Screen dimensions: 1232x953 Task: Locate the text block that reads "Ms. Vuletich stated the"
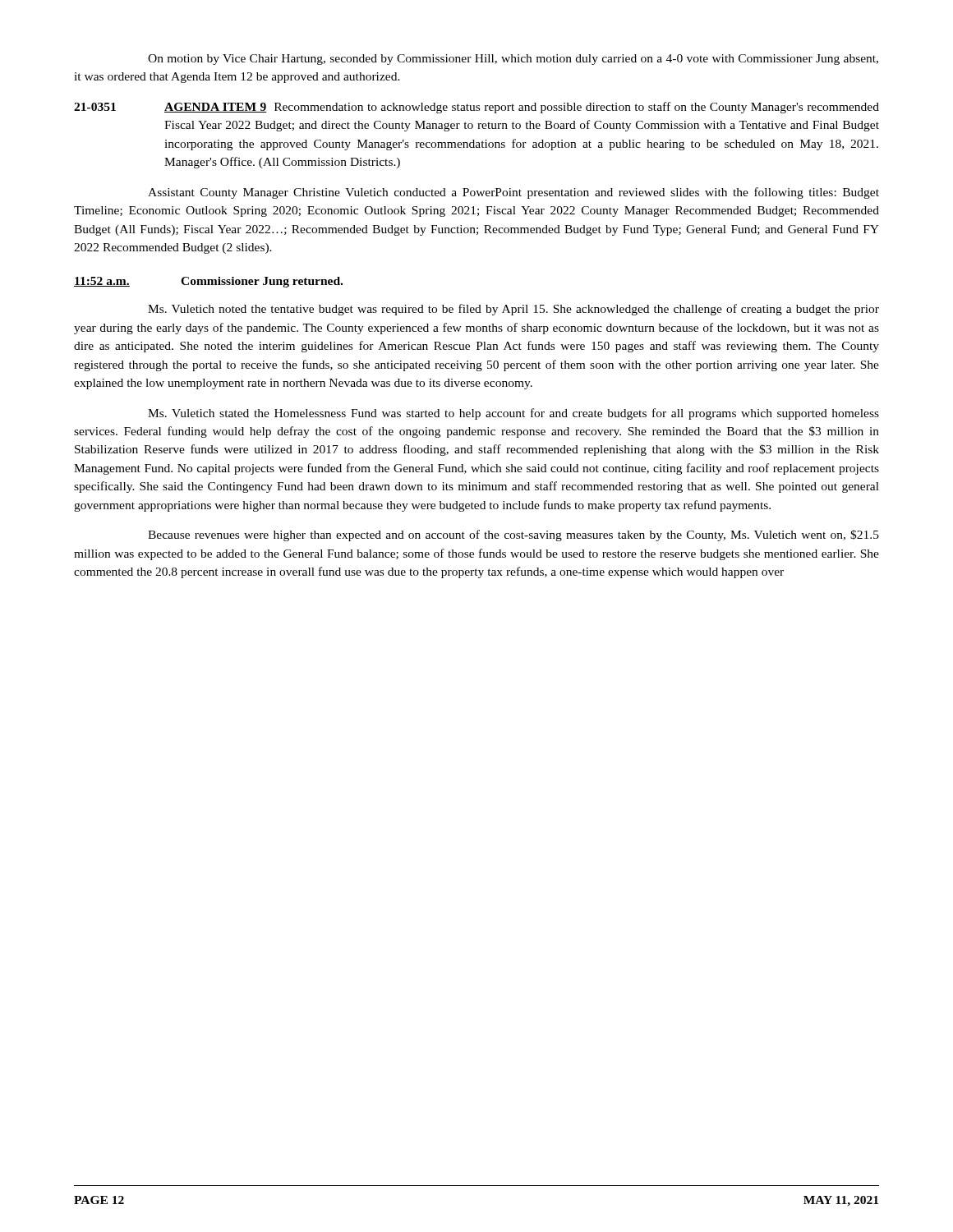tap(476, 459)
